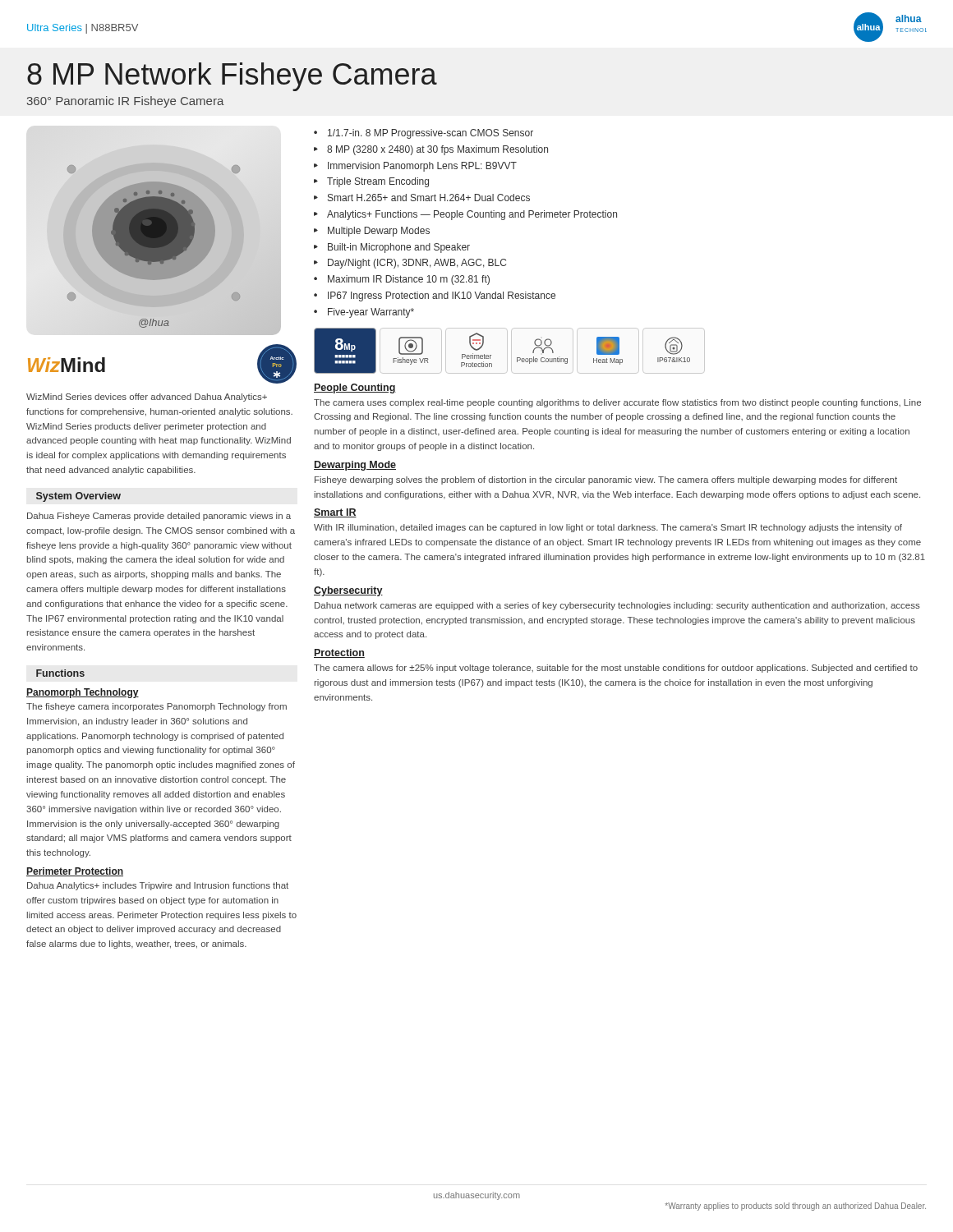Find the passage starting "▸Triple Stream Encoding"
This screenshot has height=1232, width=953.
pos(372,181)
